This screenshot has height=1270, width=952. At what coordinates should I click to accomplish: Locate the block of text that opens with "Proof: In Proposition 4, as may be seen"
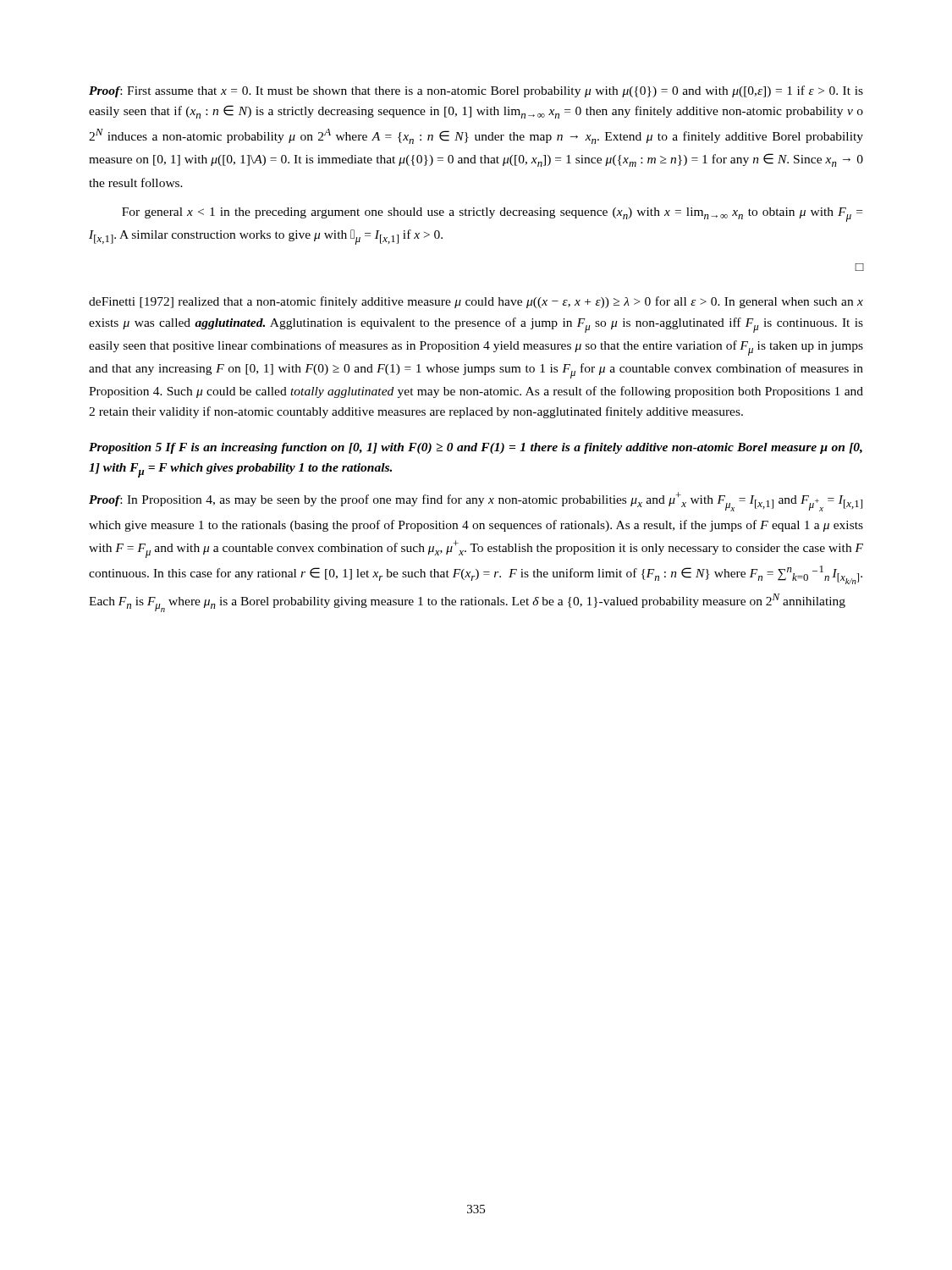click(476, 551)
